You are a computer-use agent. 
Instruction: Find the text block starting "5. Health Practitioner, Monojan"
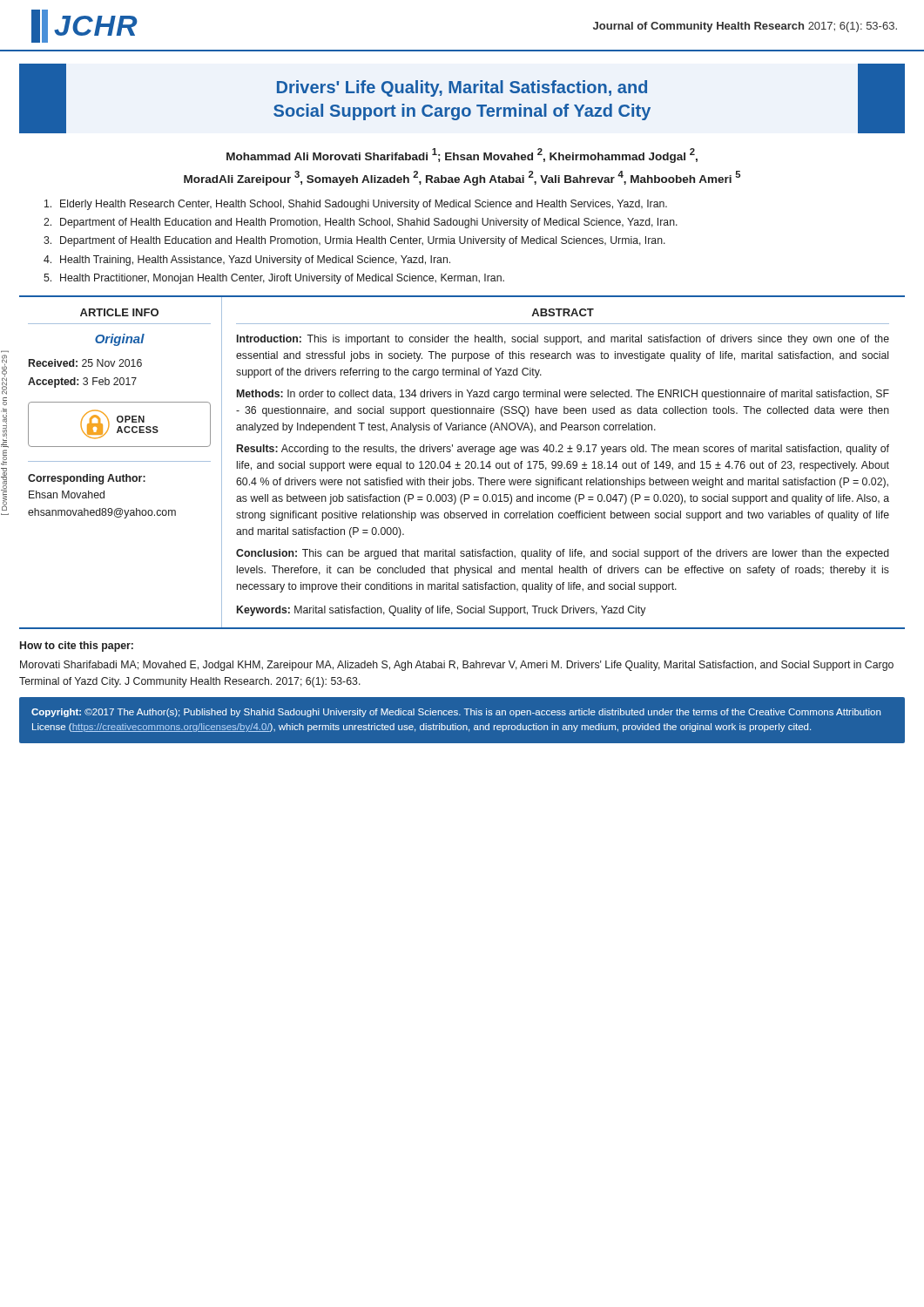tap(274, 278)
